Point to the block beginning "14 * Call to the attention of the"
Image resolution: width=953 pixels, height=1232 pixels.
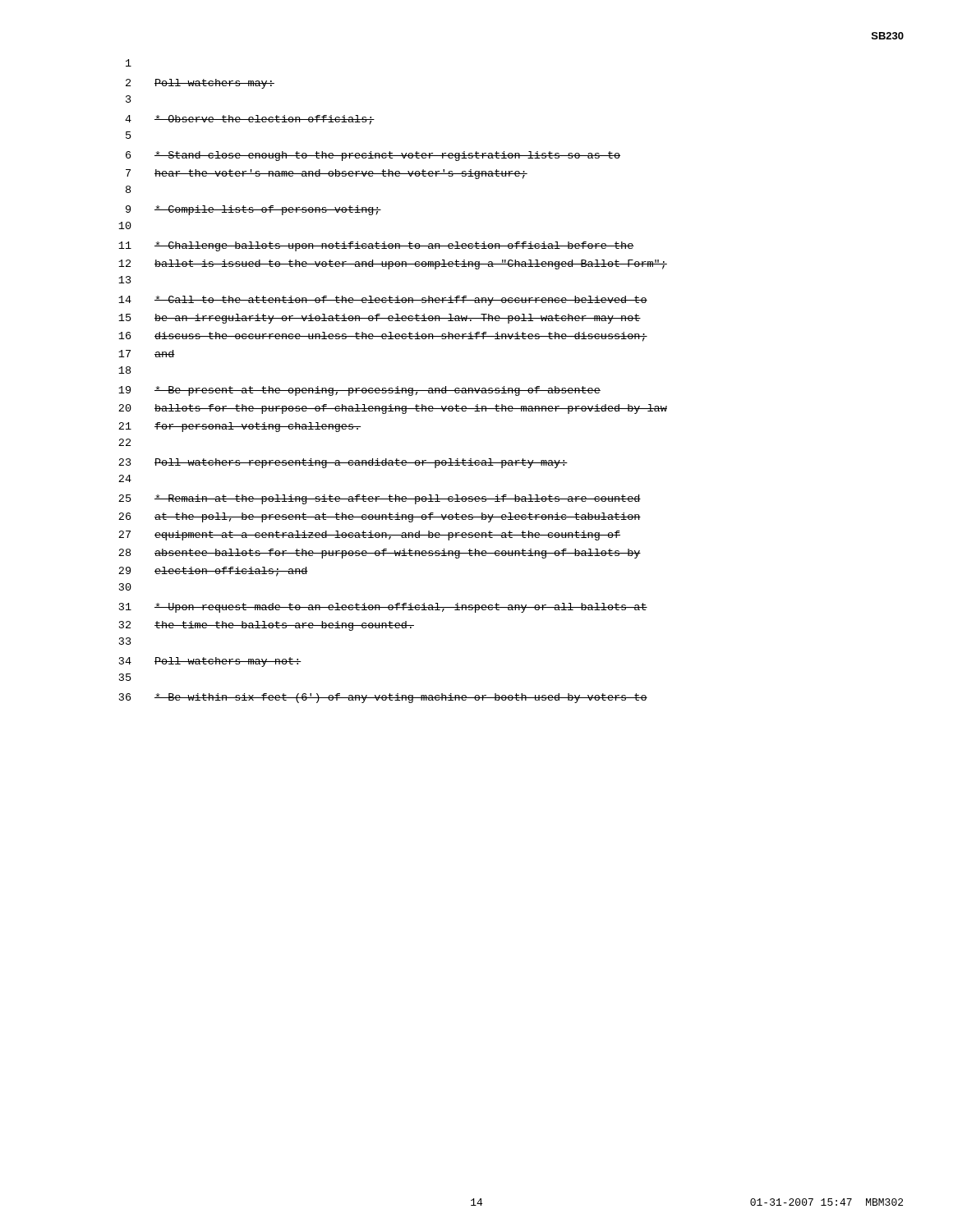tap(493, 301)
